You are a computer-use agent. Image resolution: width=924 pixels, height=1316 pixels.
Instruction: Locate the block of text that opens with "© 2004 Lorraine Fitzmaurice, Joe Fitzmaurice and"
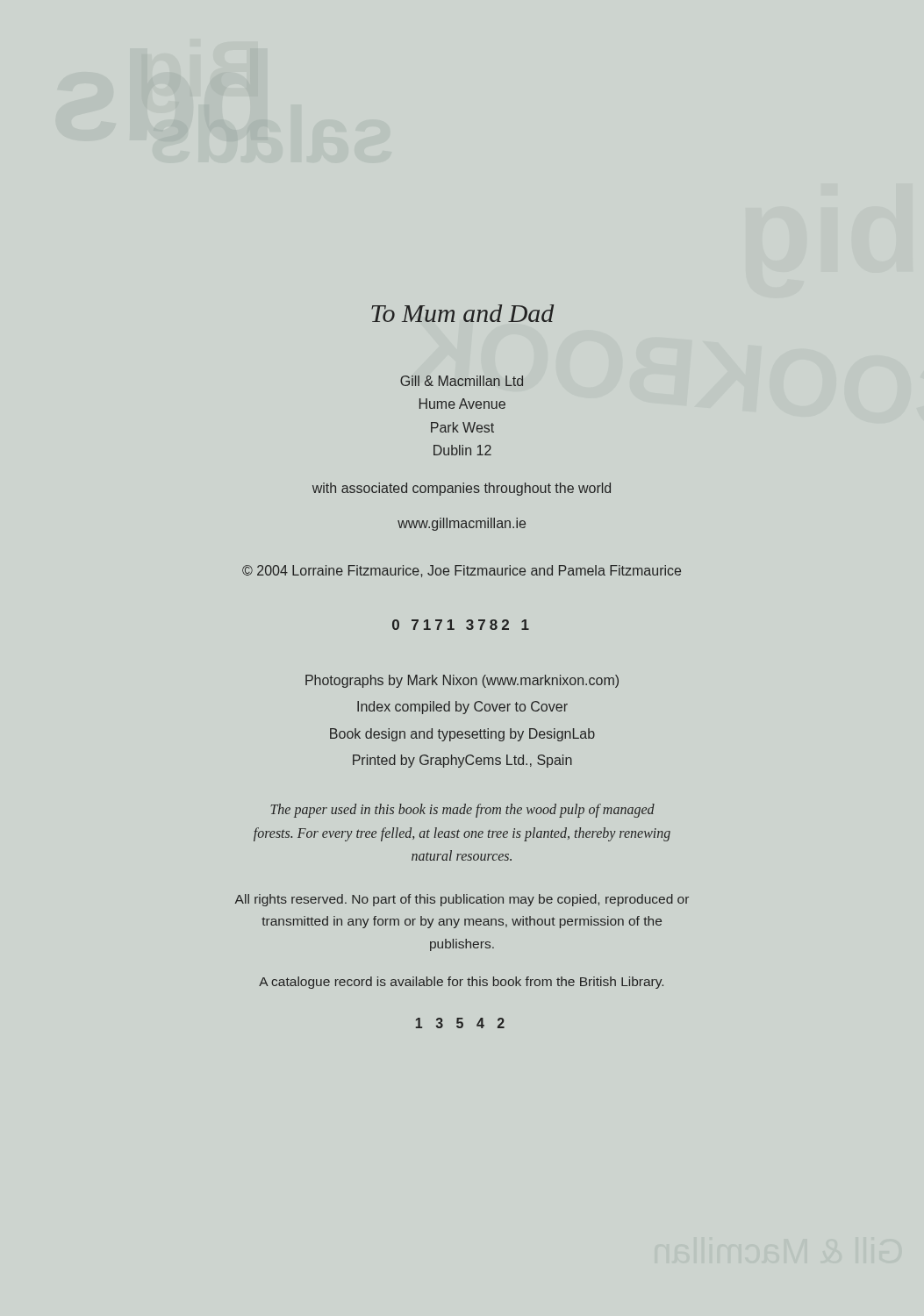462,571
